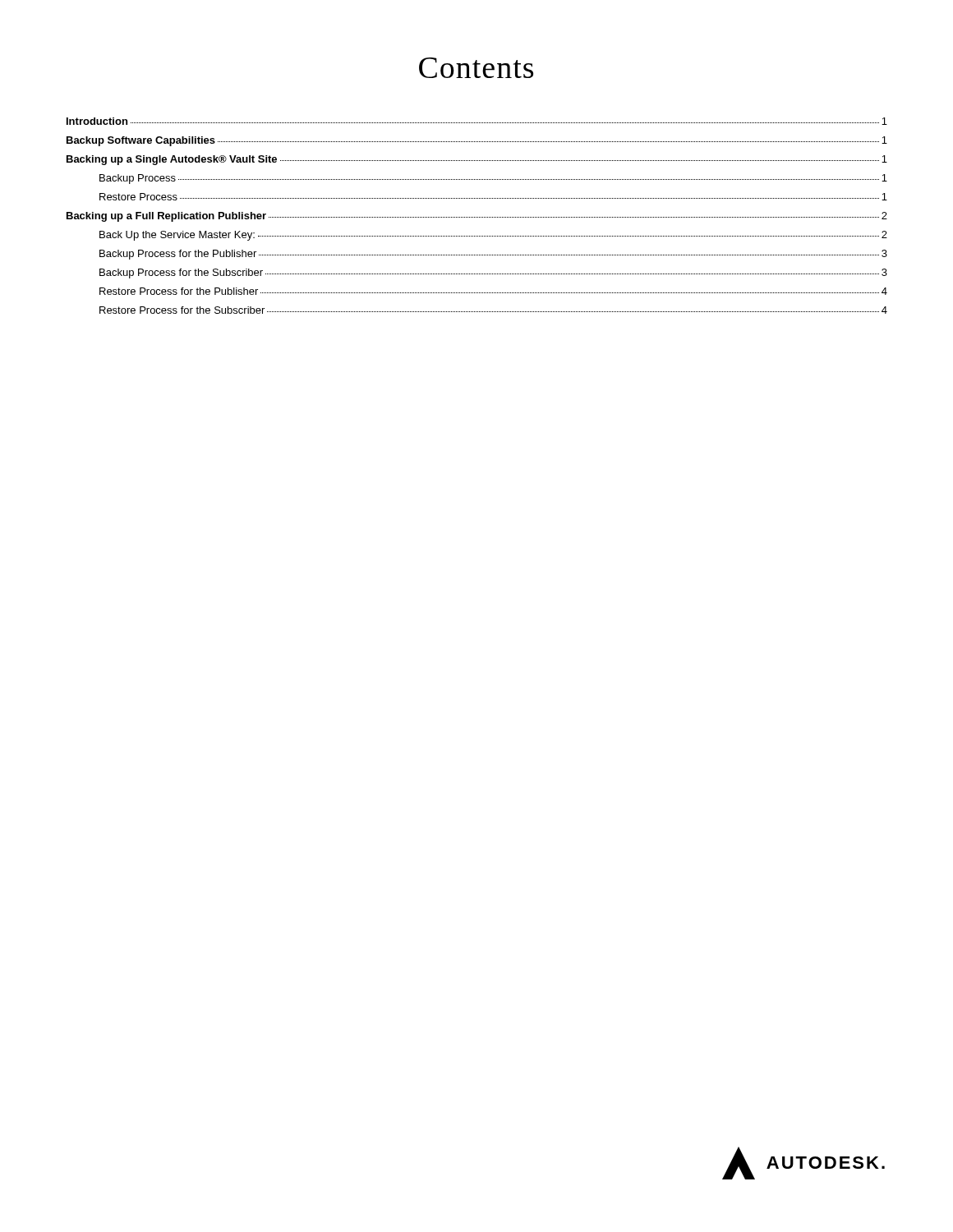Click on the element starting "Backup Process 1"

pos(476,178)
